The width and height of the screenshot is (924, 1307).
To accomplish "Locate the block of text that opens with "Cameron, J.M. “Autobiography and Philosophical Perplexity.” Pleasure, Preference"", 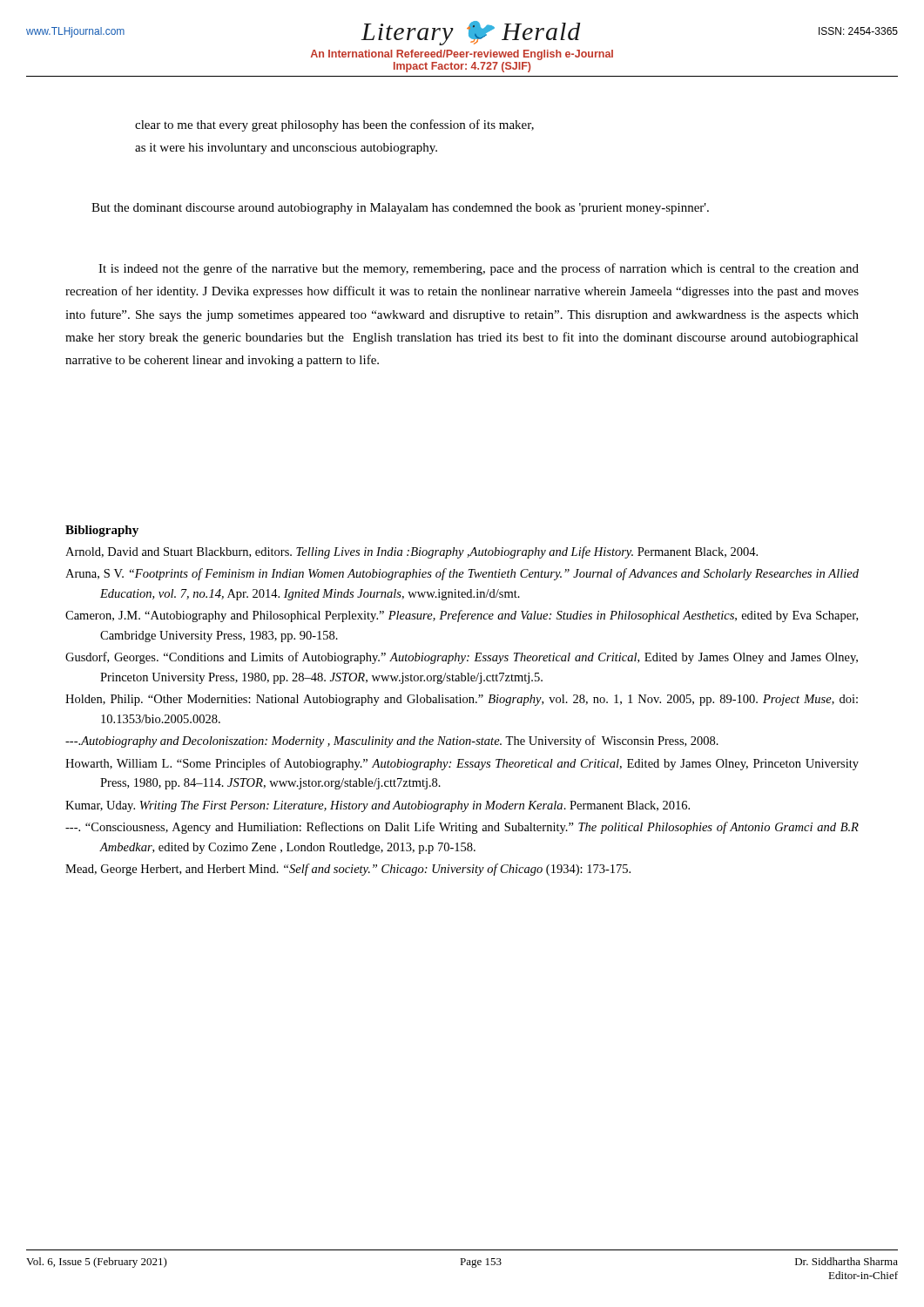I will 462,625.
